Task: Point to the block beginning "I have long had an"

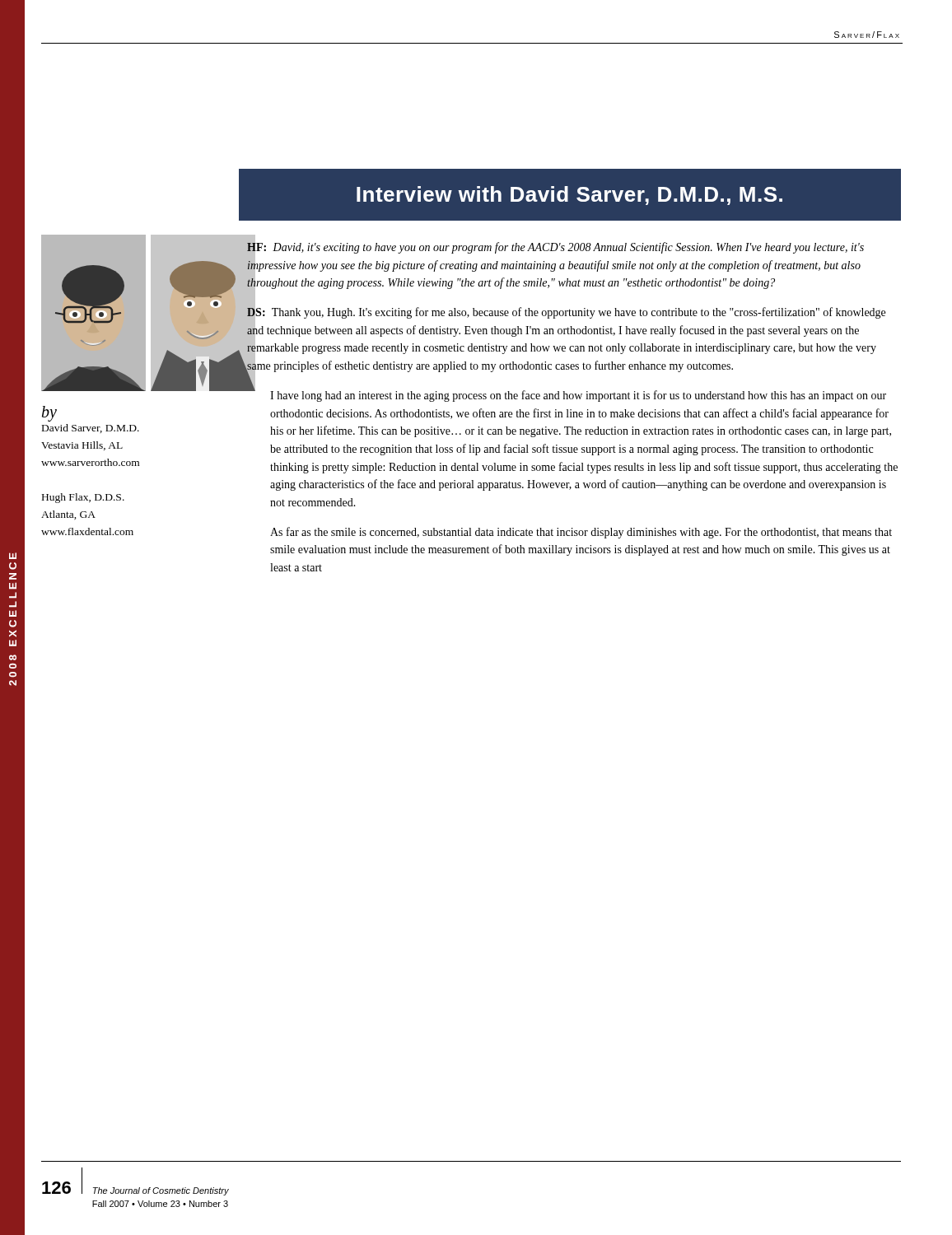Action: (x=584, y=449)
